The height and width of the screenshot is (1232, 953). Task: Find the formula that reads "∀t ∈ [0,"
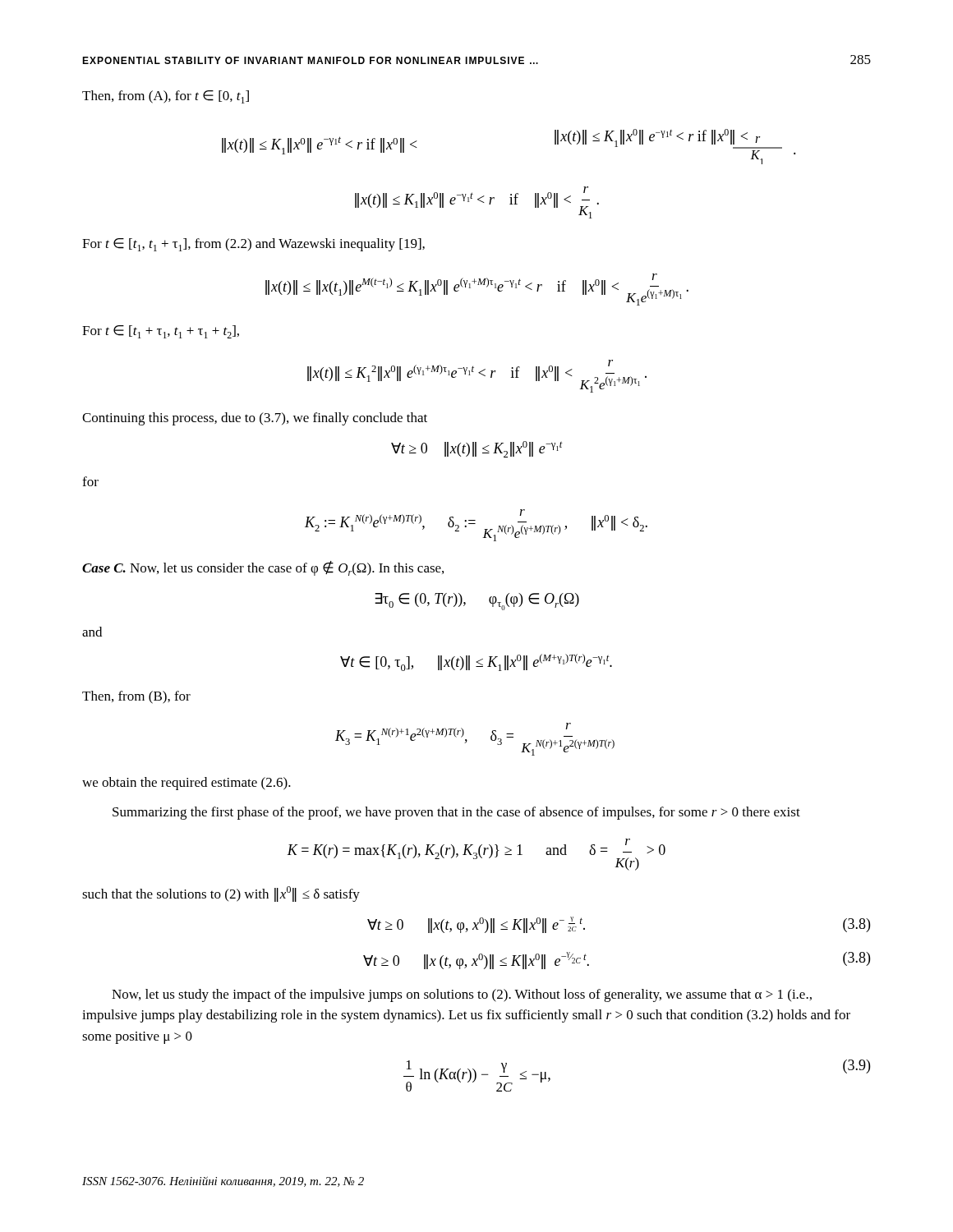click(x=476, y=663)
